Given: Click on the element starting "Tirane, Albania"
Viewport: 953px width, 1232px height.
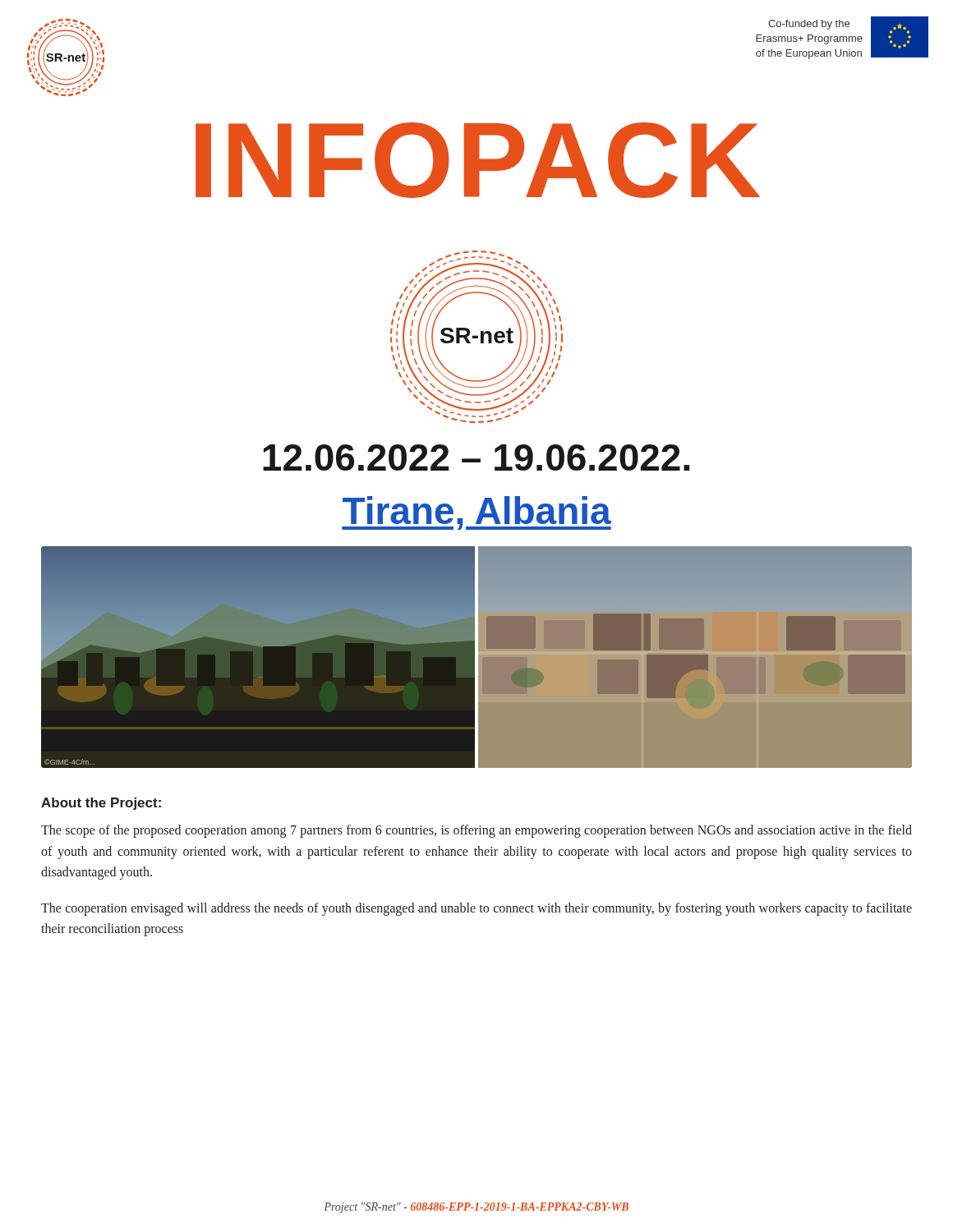Looking at the screenshot, I should click(476, 511).
